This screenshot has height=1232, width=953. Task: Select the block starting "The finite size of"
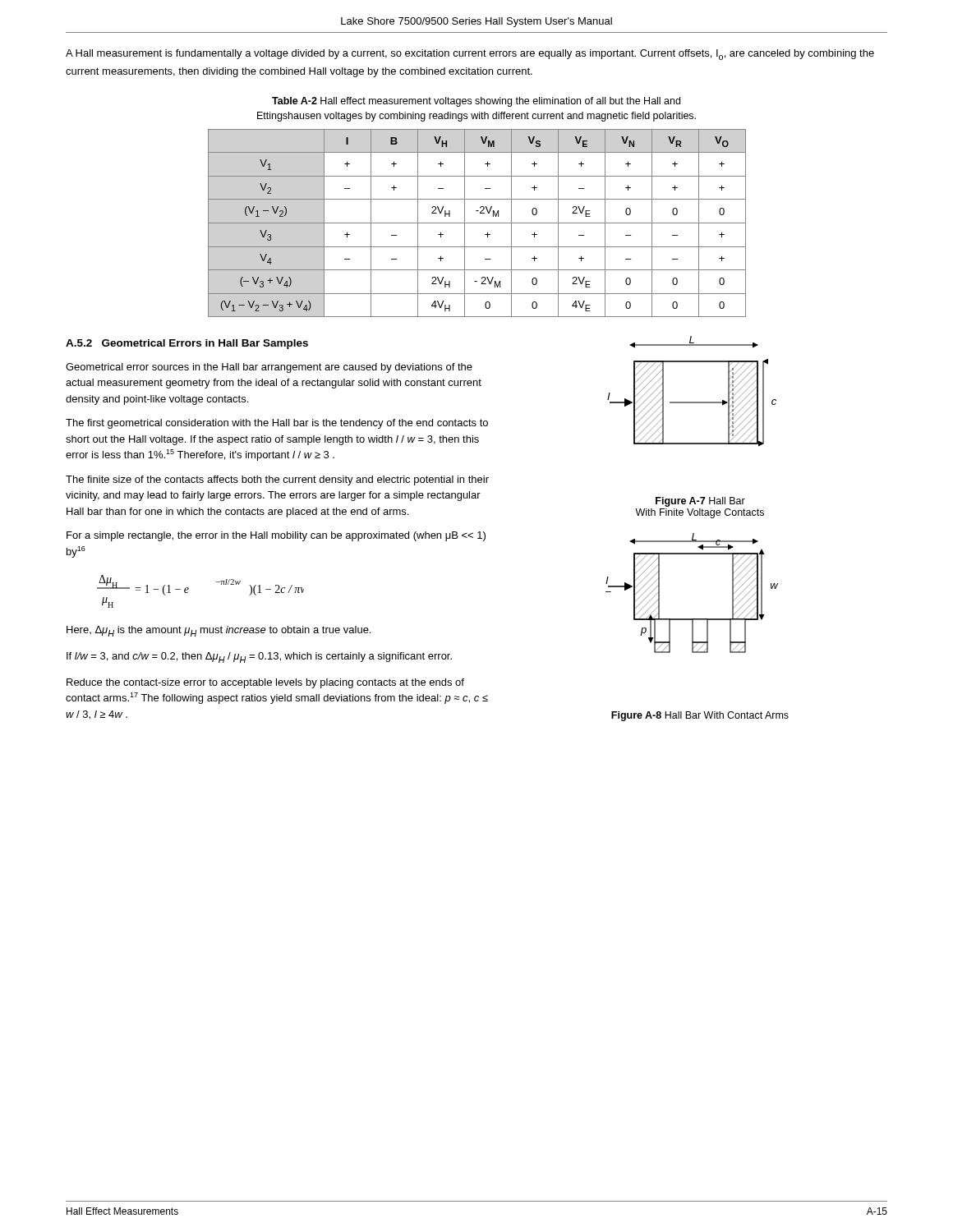277,495
